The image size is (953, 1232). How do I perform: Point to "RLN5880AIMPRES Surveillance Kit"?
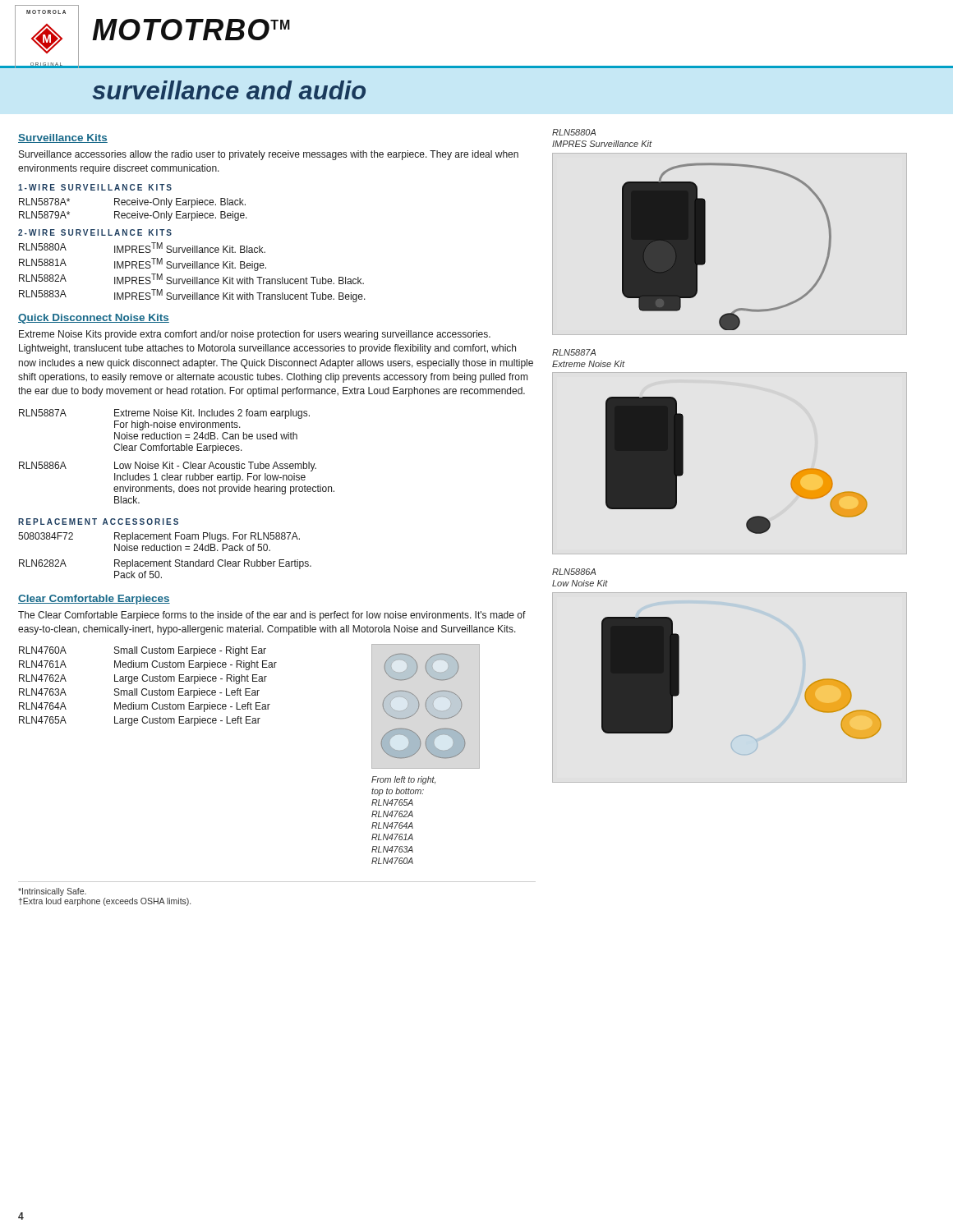[x=602, y=138]
